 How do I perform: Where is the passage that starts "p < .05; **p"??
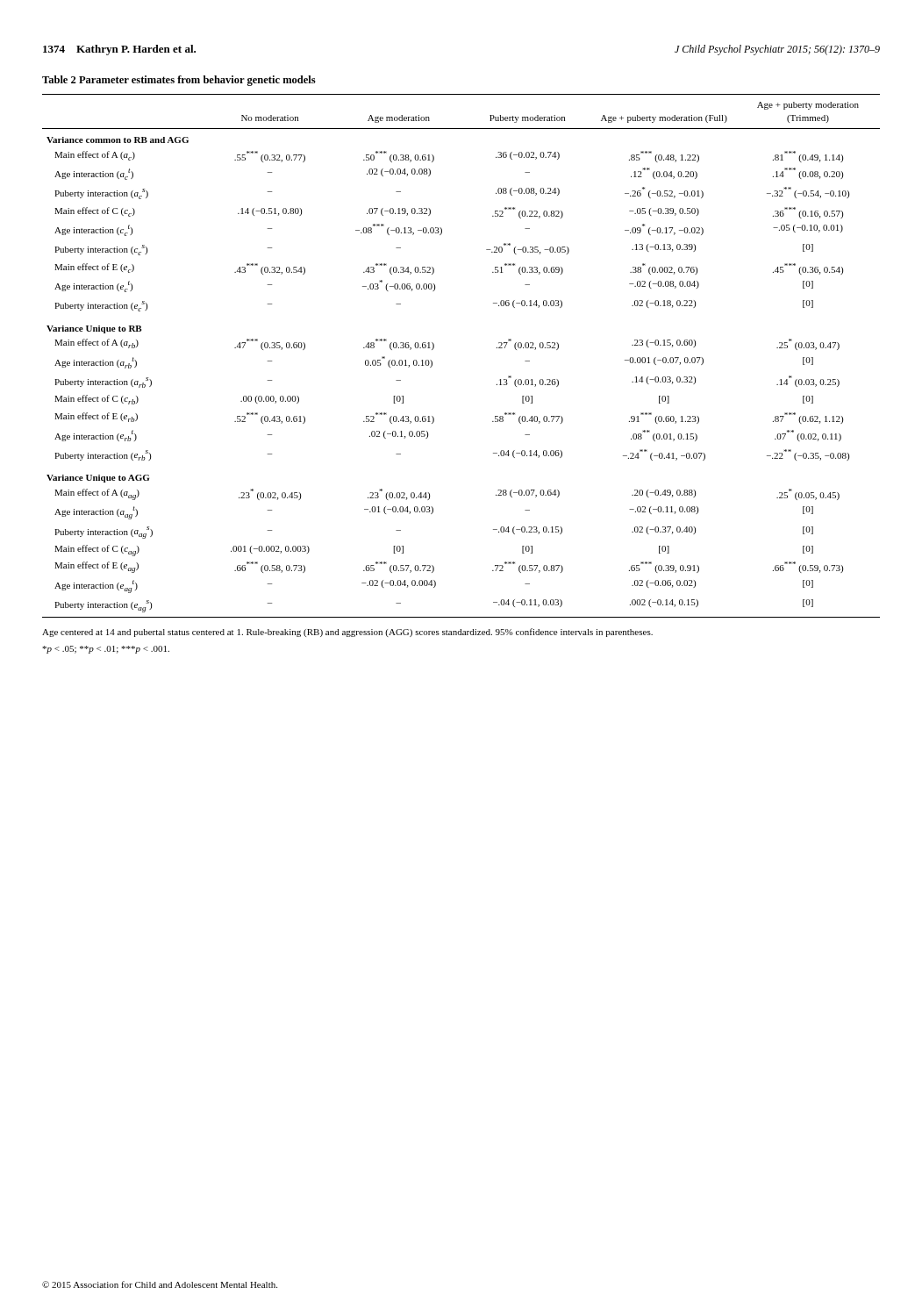[x=106, y=648]
